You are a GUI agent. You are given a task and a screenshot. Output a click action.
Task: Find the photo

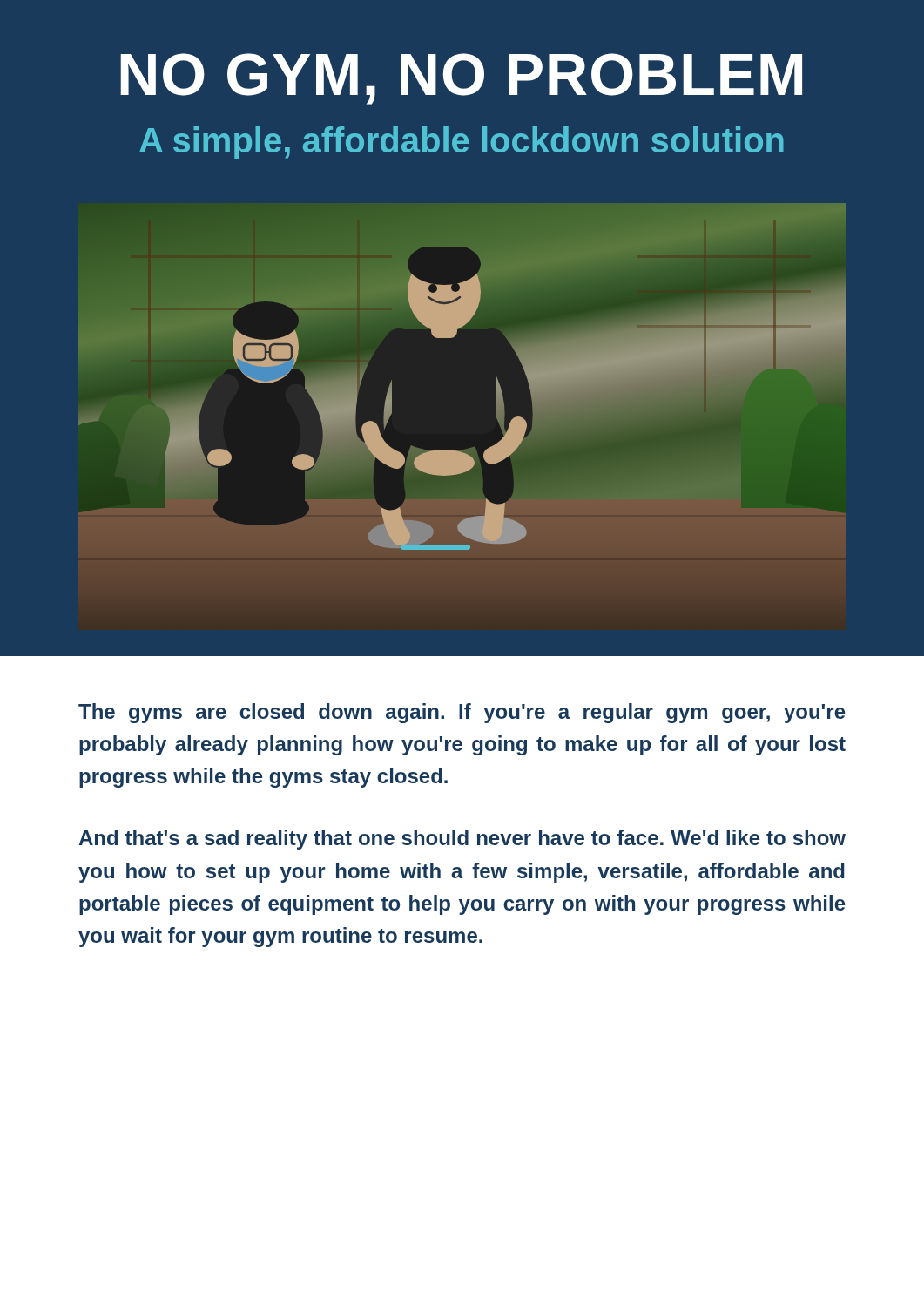click(x=462, y=416)
